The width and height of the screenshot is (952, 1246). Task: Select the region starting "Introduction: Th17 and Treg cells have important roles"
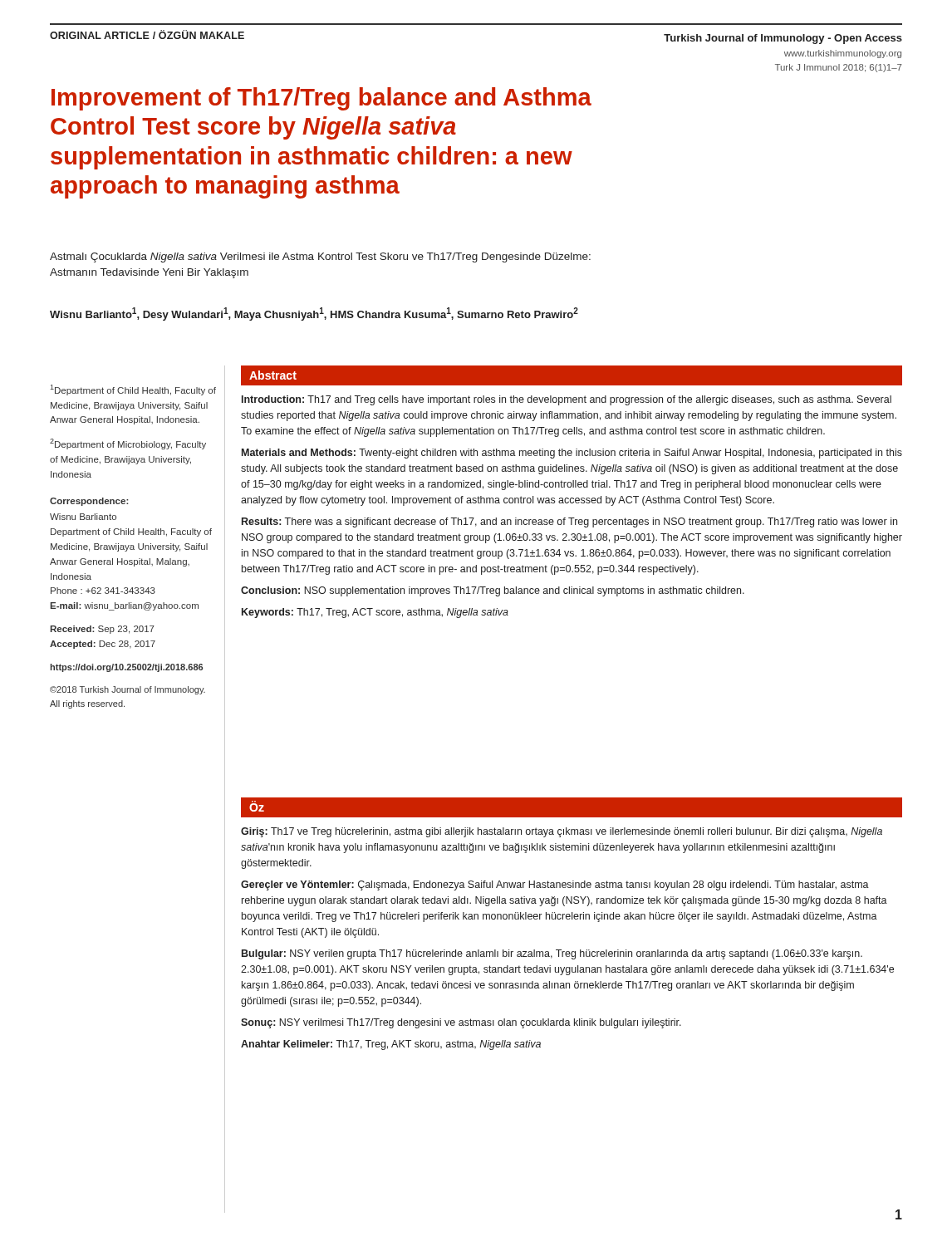coord(572,506)
